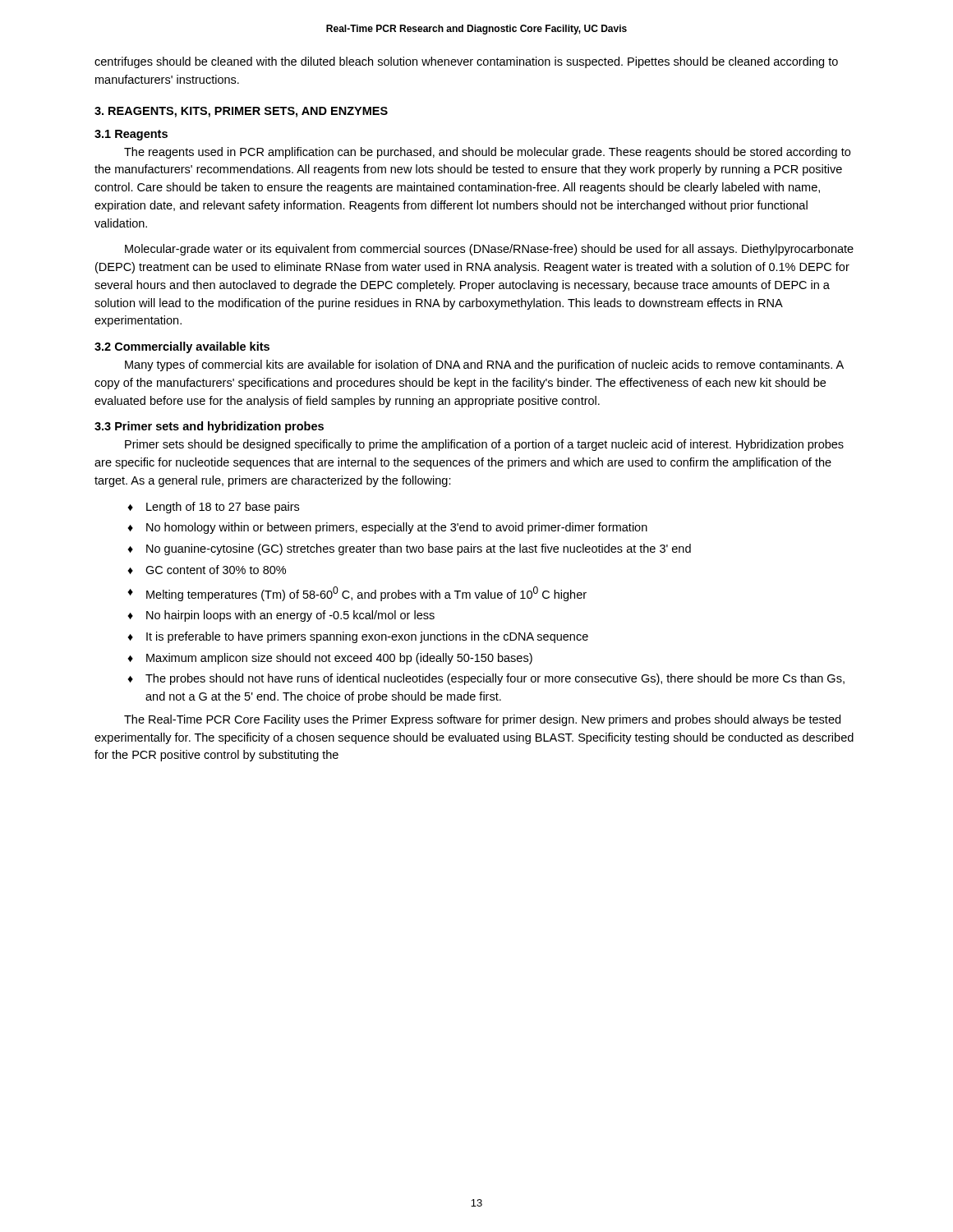Select the list item that says "No guanine-cytosine (GC) stretches greater than two base"
This screenshot has height=1232, width=953.
(x=418, y=549)
